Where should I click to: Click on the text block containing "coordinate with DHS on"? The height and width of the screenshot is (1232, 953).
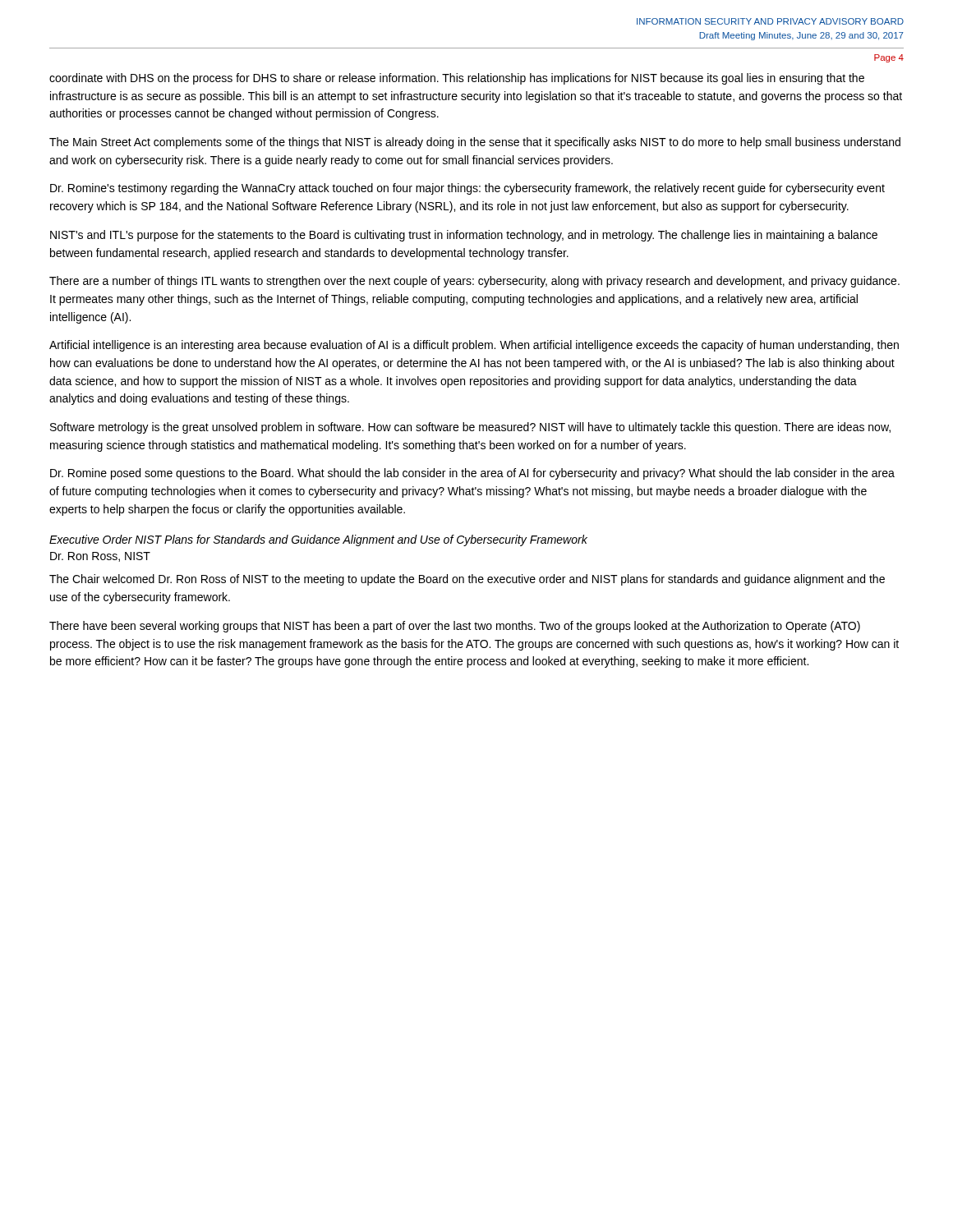476,96
